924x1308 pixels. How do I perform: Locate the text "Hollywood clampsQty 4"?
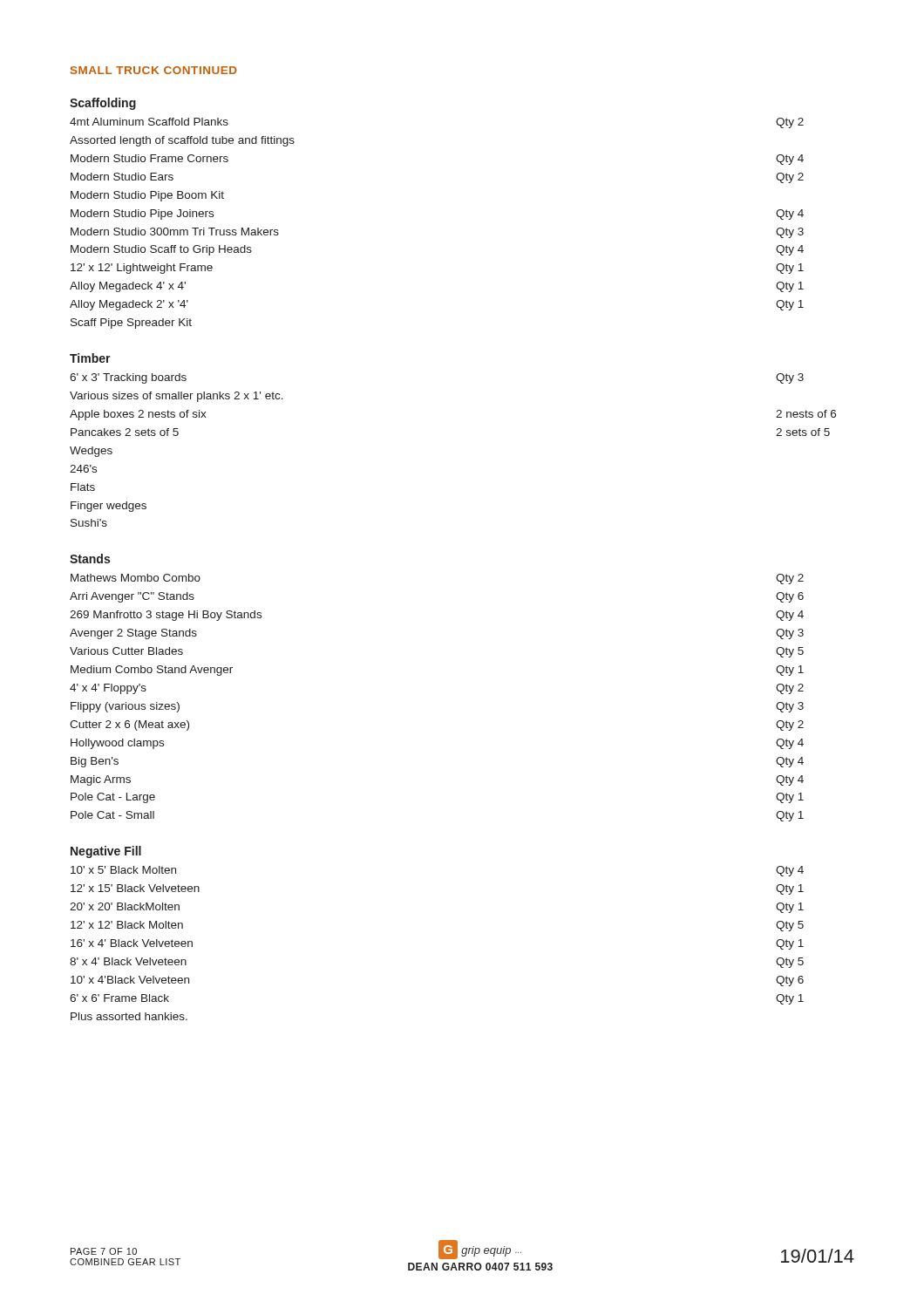click(x=113, y=745)
